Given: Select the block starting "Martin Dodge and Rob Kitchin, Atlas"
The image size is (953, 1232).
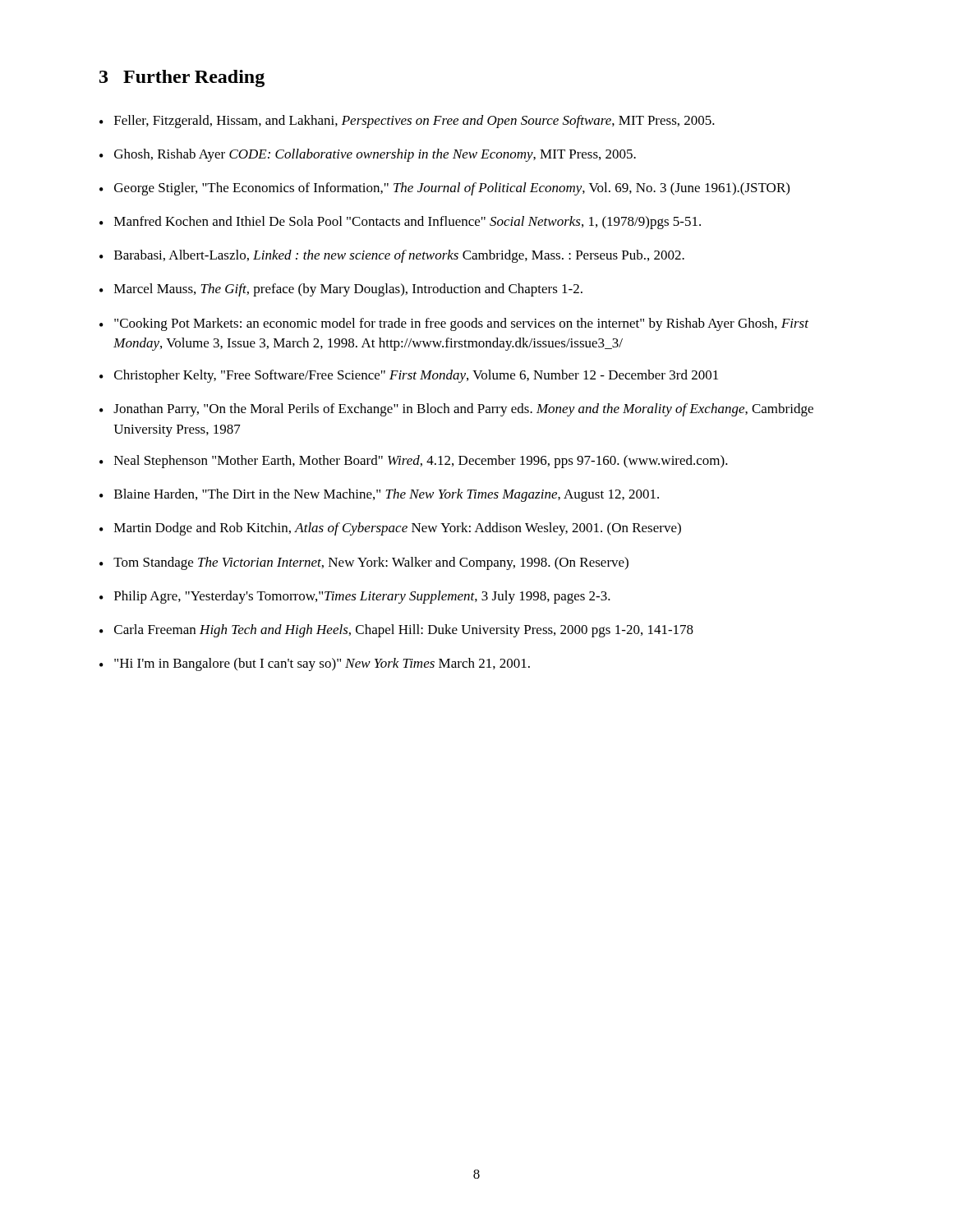Looking at the screenshot, I should click(x=484, y=529).
